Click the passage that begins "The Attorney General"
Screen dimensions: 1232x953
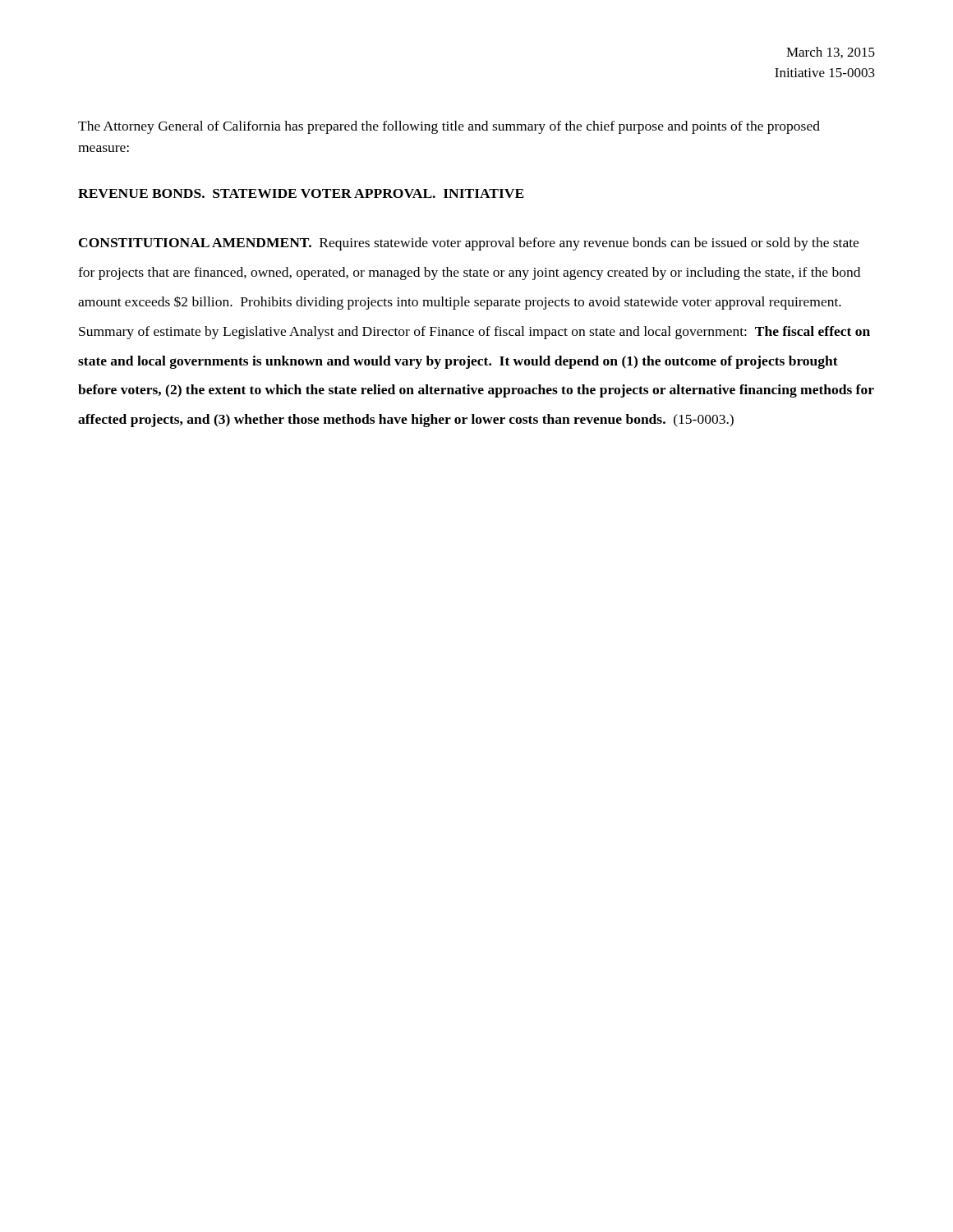[x=449, y=136]
